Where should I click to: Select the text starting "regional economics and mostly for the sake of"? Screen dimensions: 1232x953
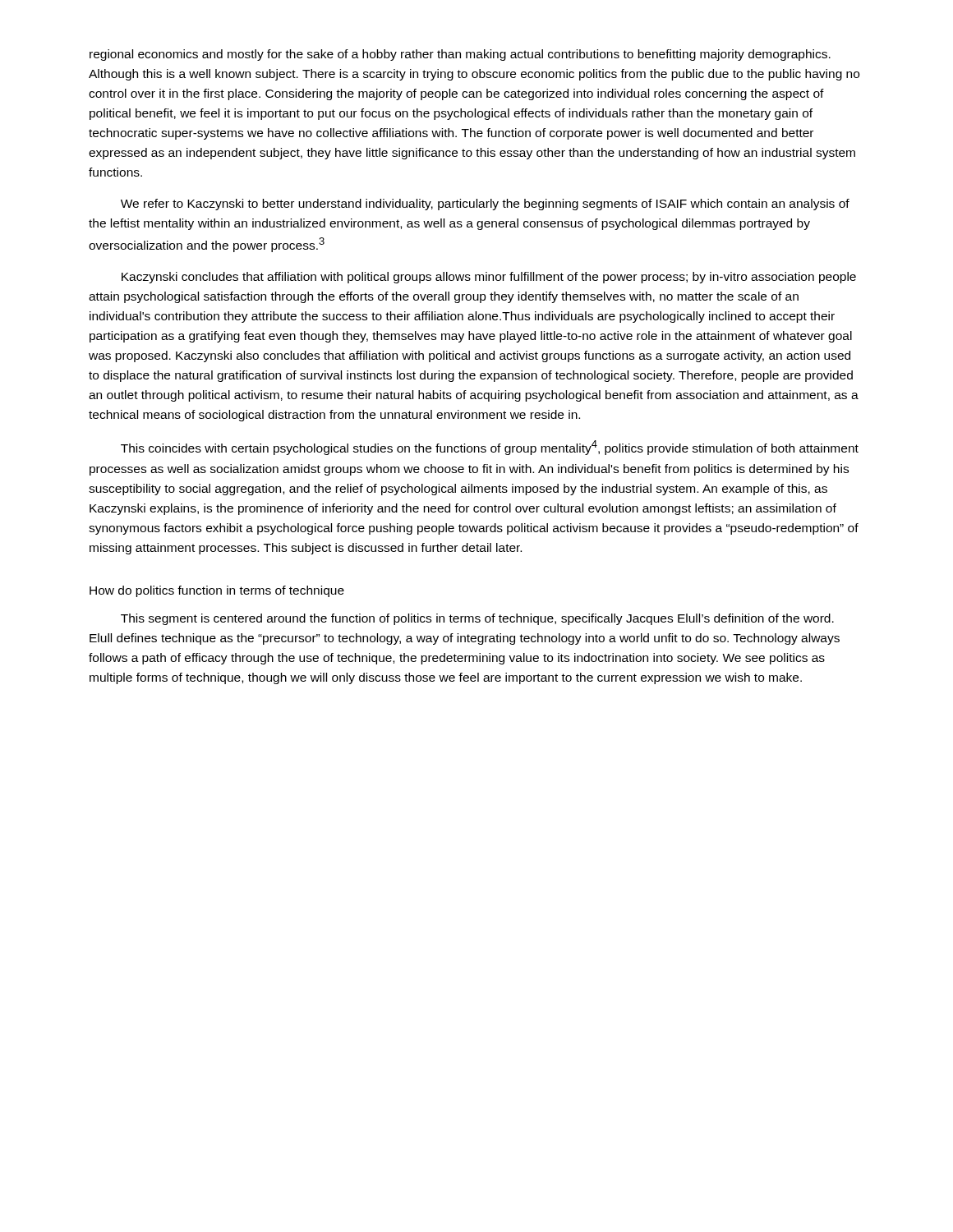click(x=474, y=113)
